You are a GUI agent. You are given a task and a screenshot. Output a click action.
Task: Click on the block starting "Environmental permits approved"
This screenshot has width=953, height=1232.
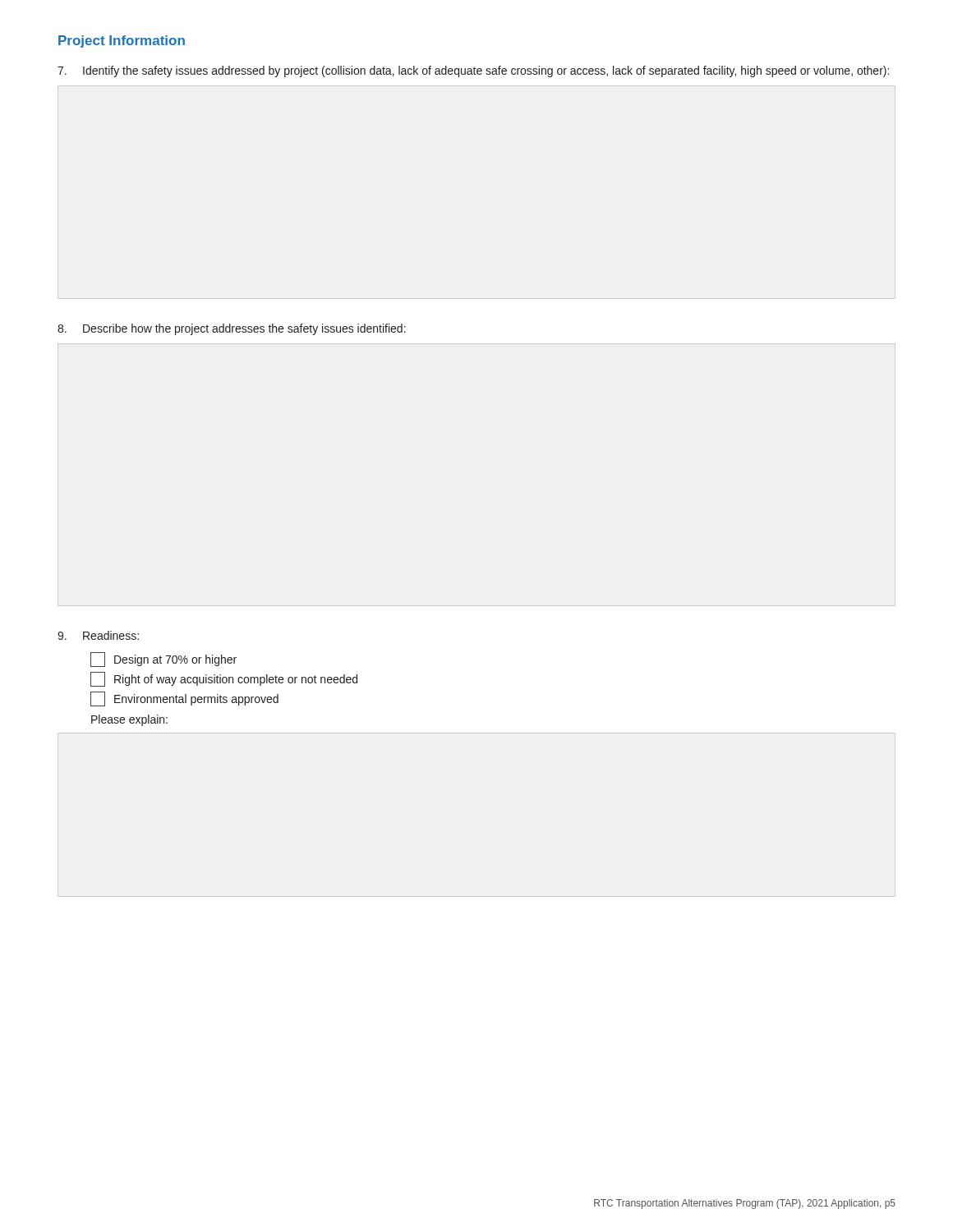(x=185, y=699)
